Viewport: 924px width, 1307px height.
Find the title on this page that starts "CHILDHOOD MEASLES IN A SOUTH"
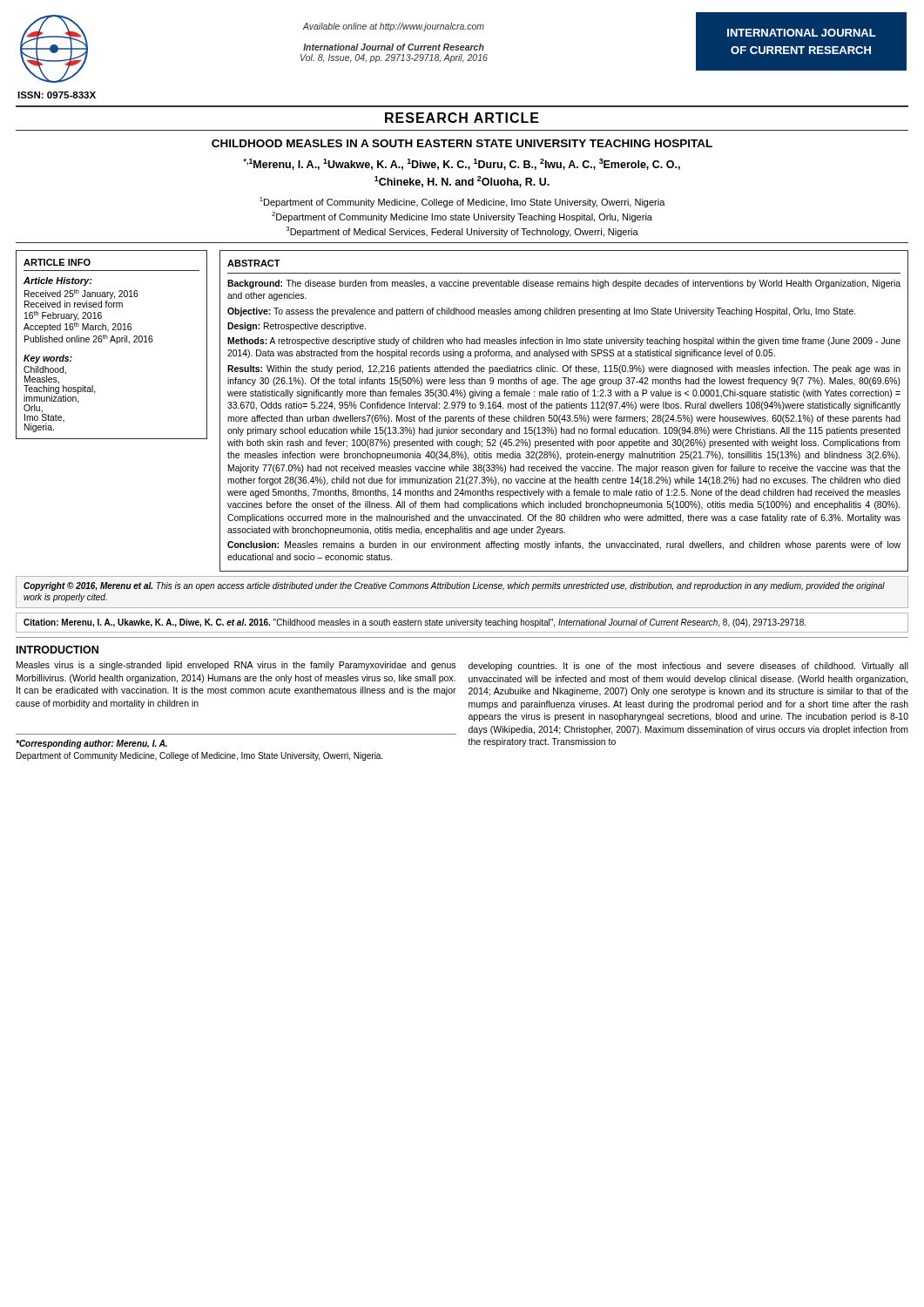[x=462, y=143]
